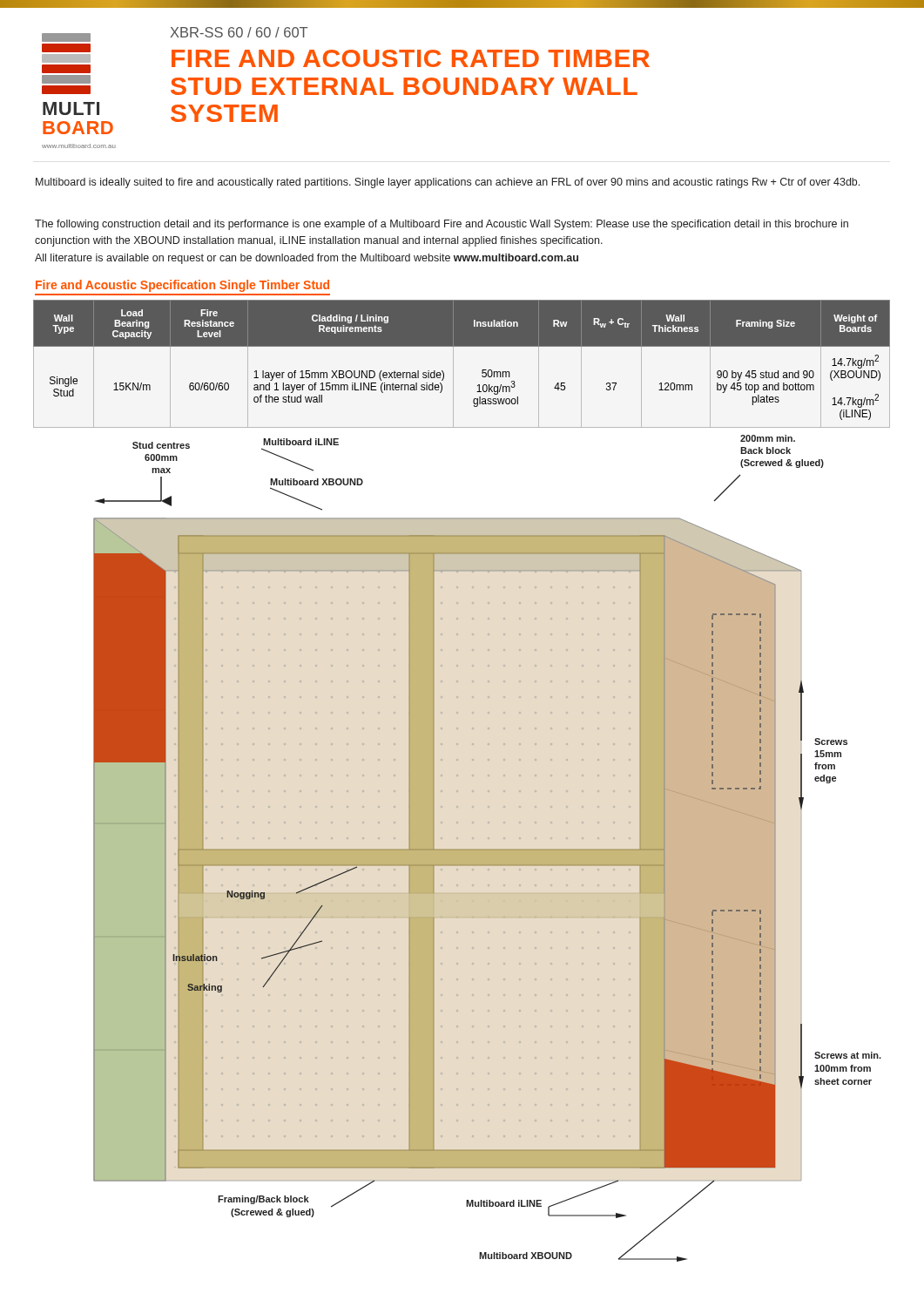
Task: Find the title on this page that starts "XBR-SS 60 / 60 / 60T FIRE"
Action: click(x=501, y=76)
